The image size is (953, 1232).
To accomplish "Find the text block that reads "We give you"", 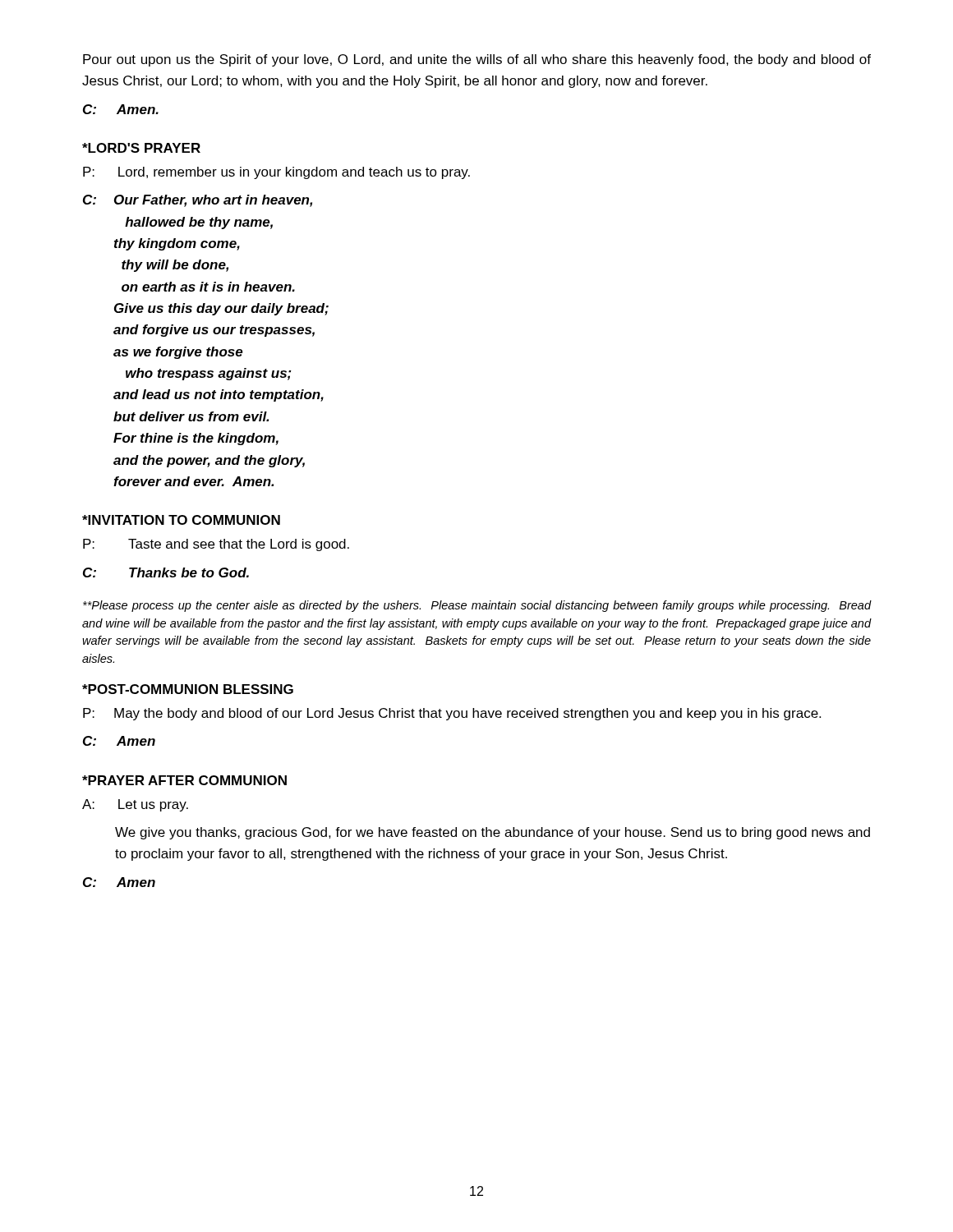I will click(x=493, y=843).
